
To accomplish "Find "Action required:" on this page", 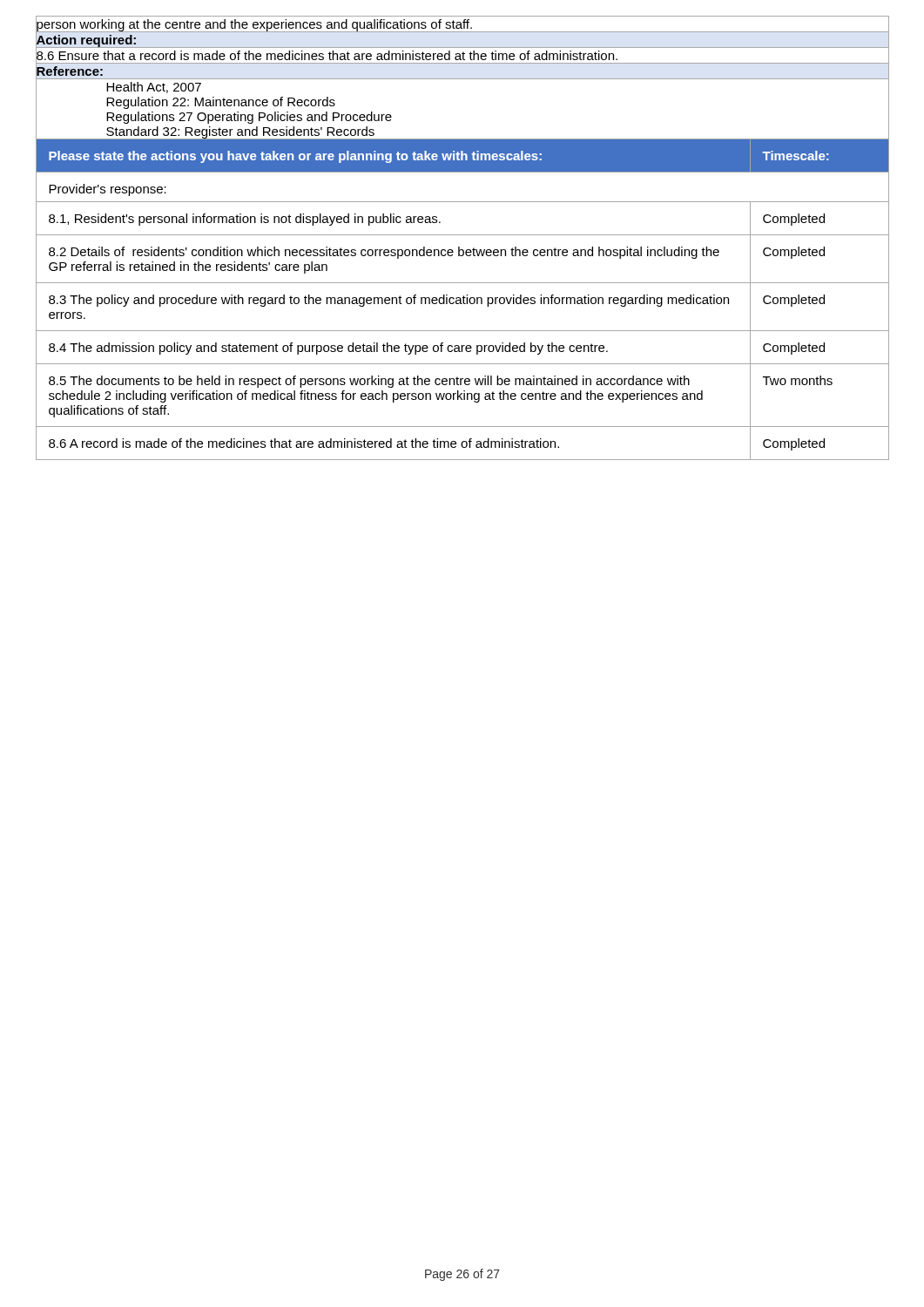I will click(x=87, y=40).
